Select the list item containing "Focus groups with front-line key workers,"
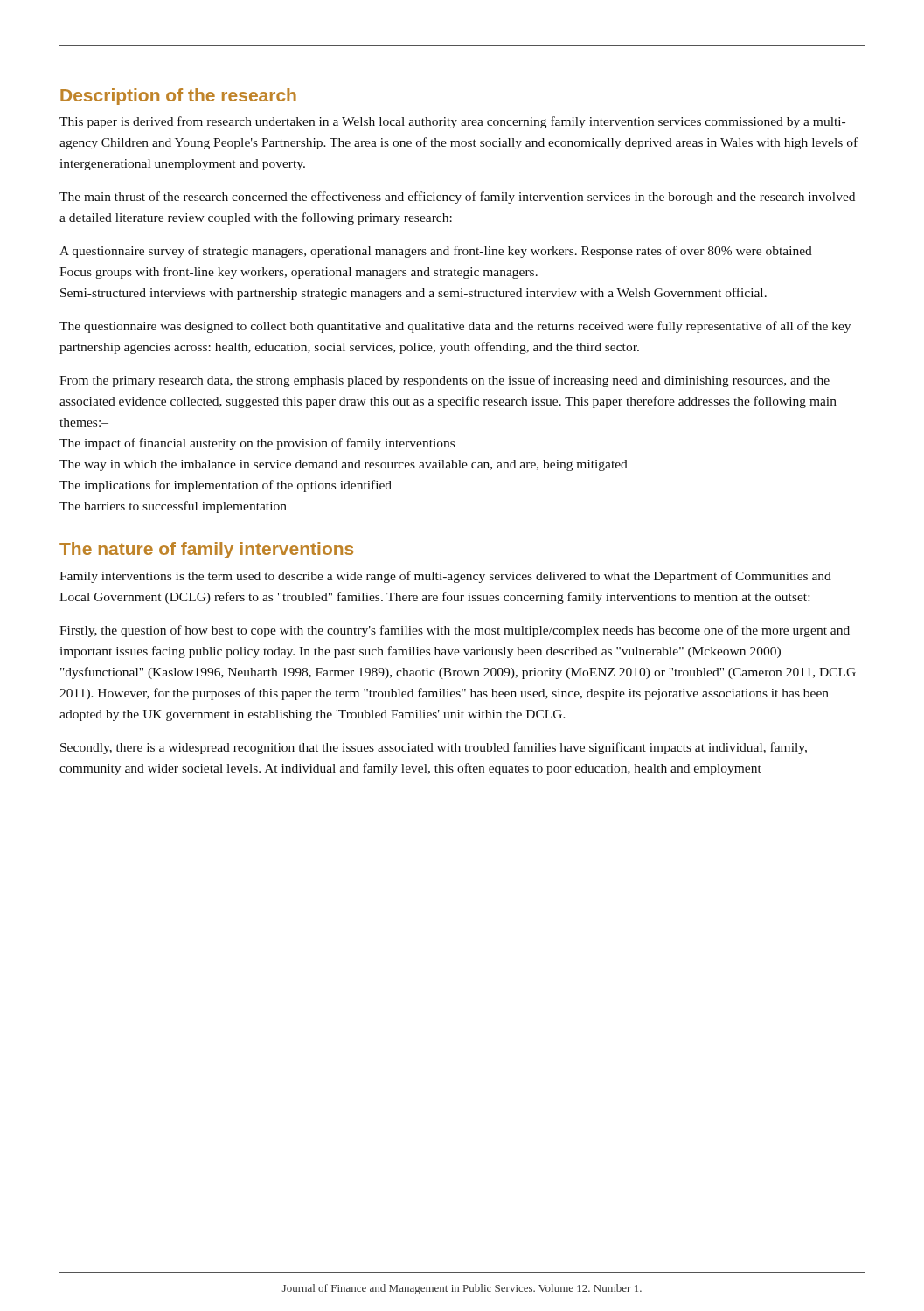 point(299,272)
